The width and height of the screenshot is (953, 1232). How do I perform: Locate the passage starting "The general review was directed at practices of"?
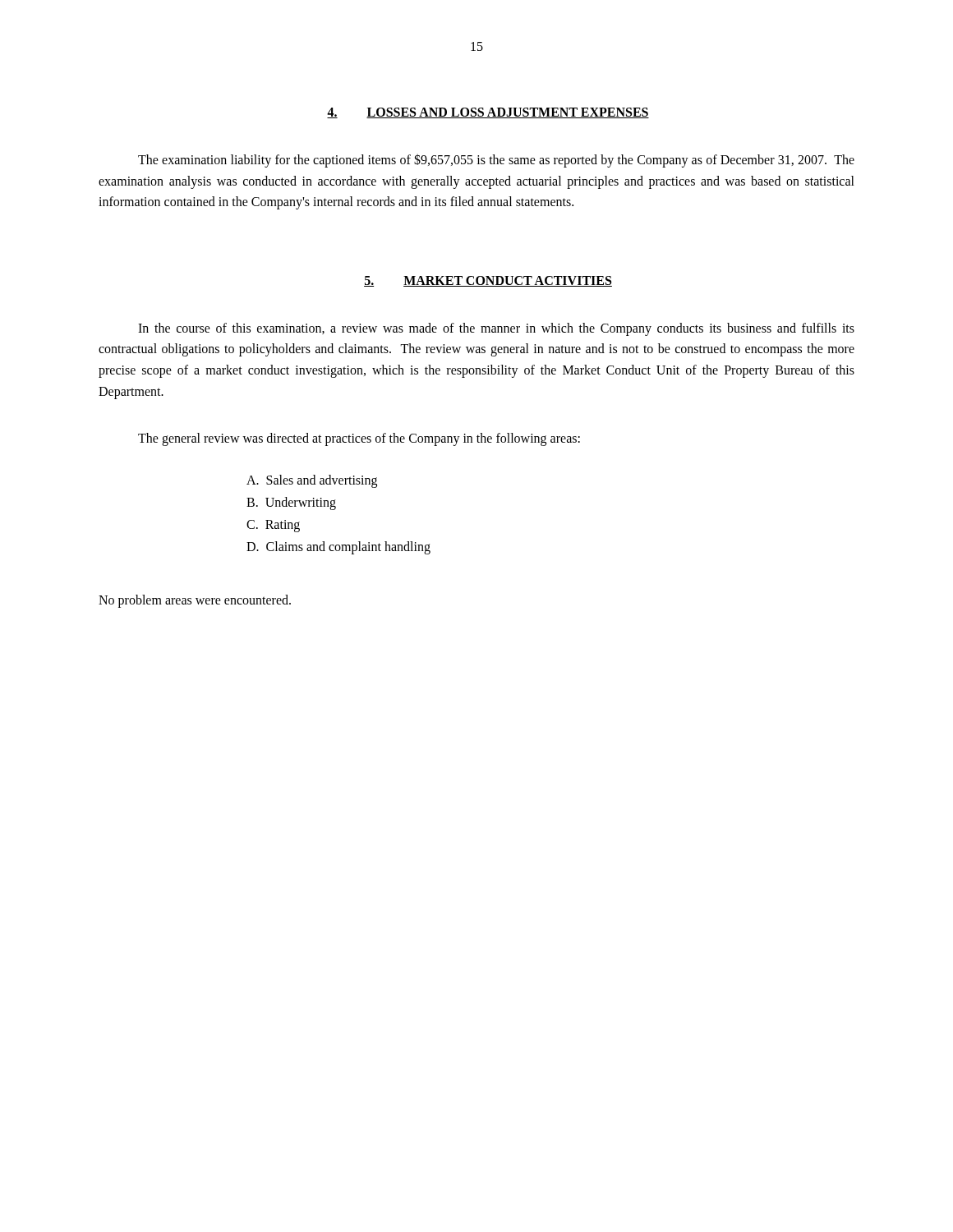(359, 438)
